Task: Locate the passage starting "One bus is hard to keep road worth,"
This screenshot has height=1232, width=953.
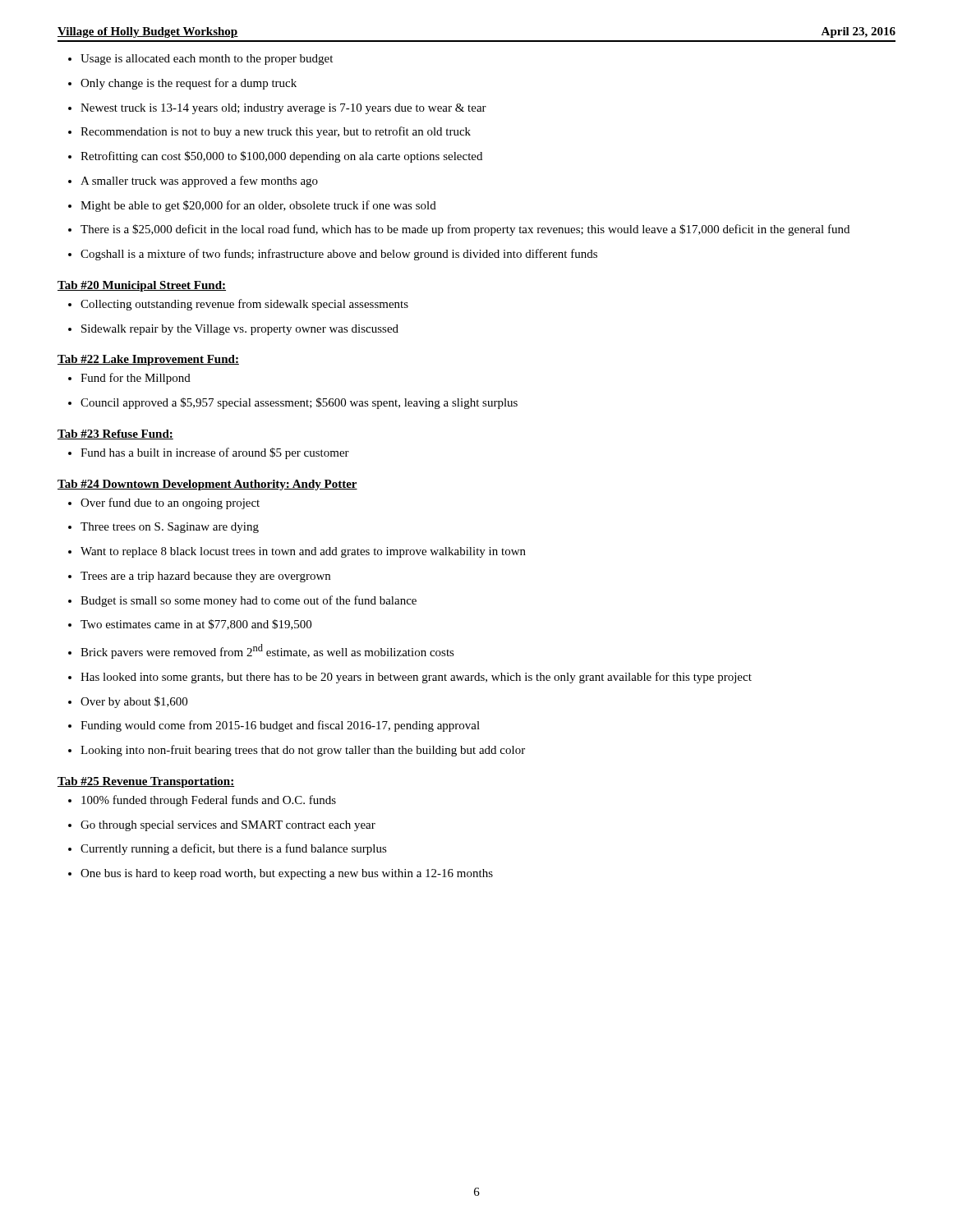Action: pyautogui.click(x=476, y=874)
